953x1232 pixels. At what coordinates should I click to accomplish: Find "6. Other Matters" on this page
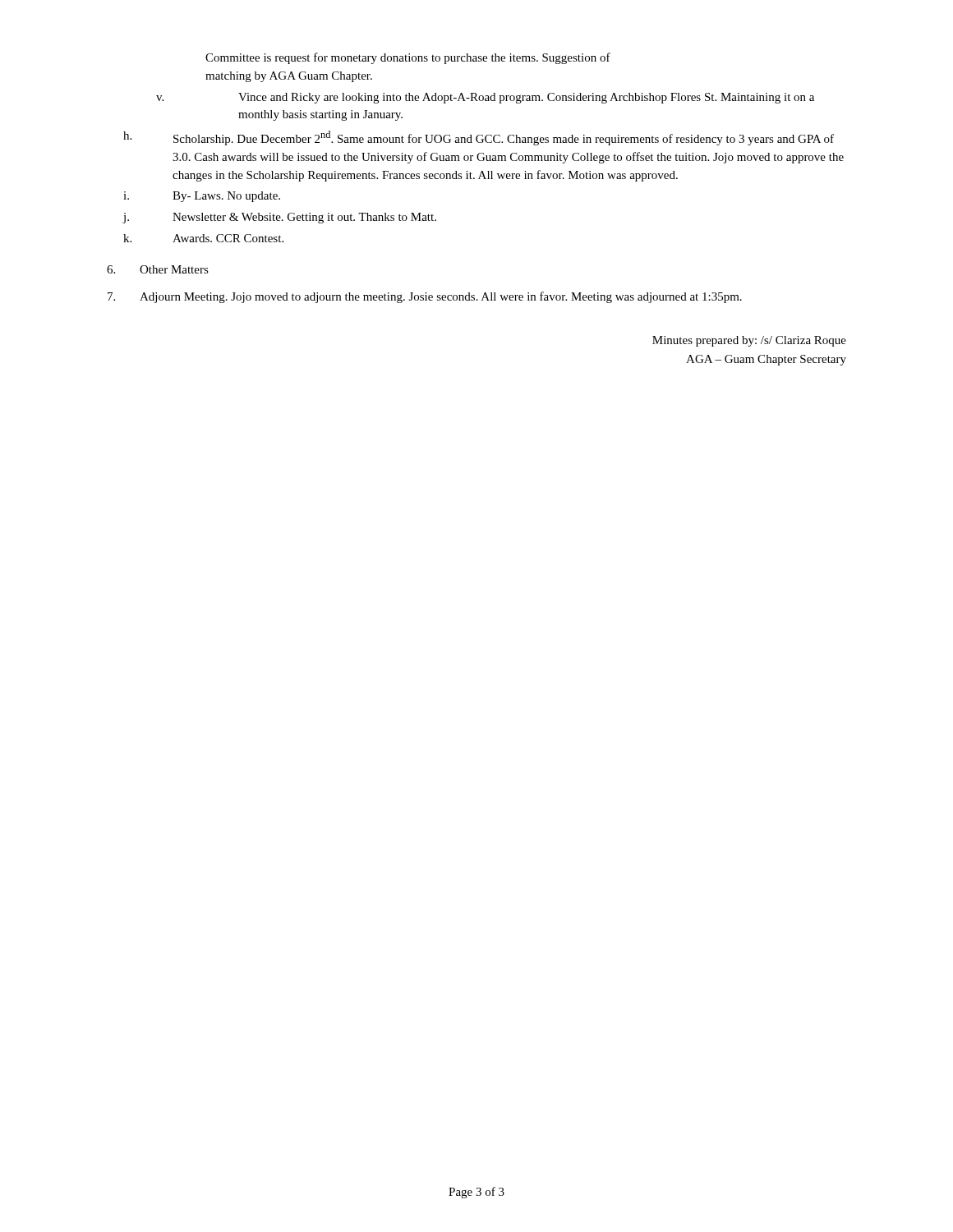(x=158, y=269)
